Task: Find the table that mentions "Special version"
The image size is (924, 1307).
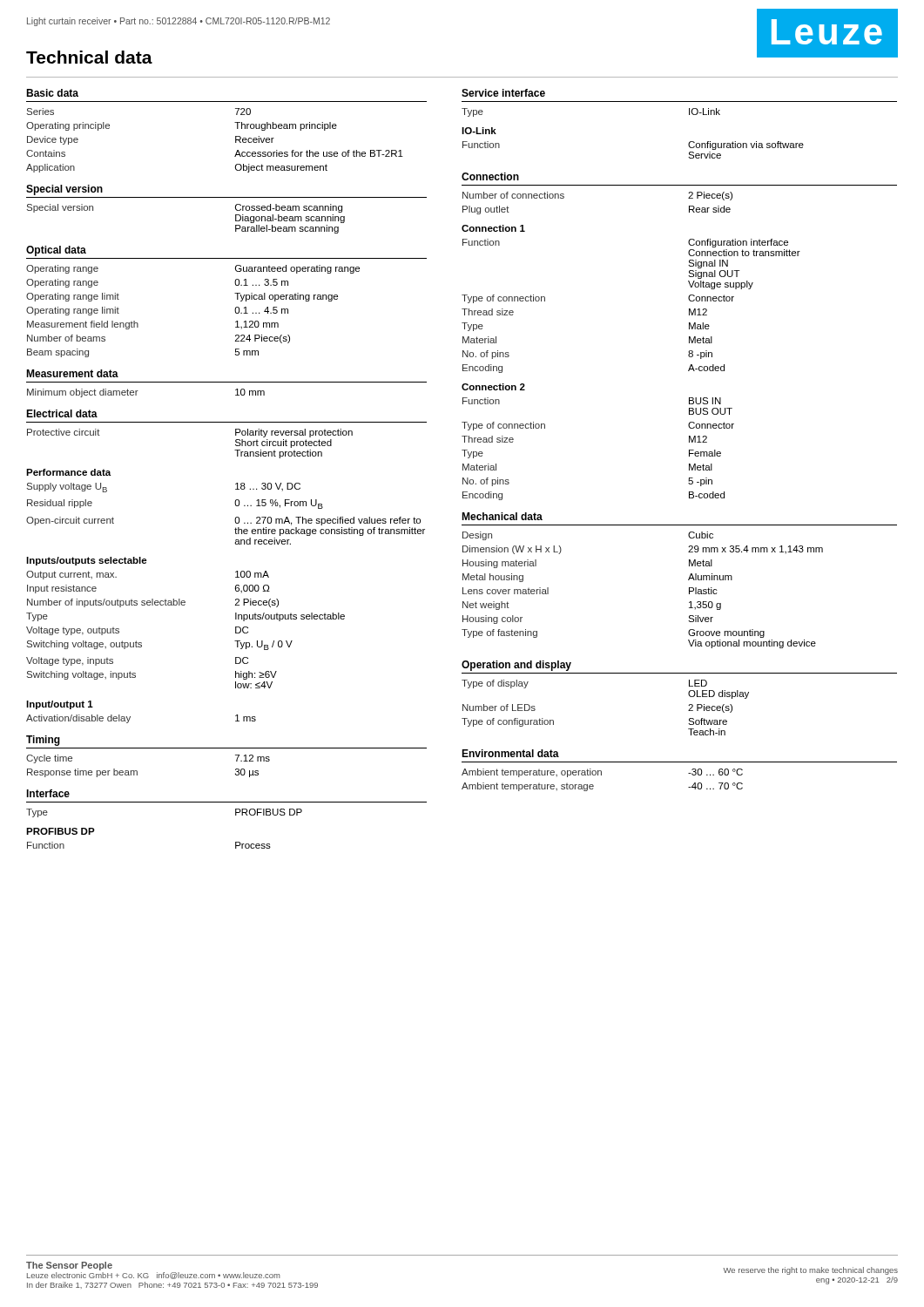Action: pos(226,218)
